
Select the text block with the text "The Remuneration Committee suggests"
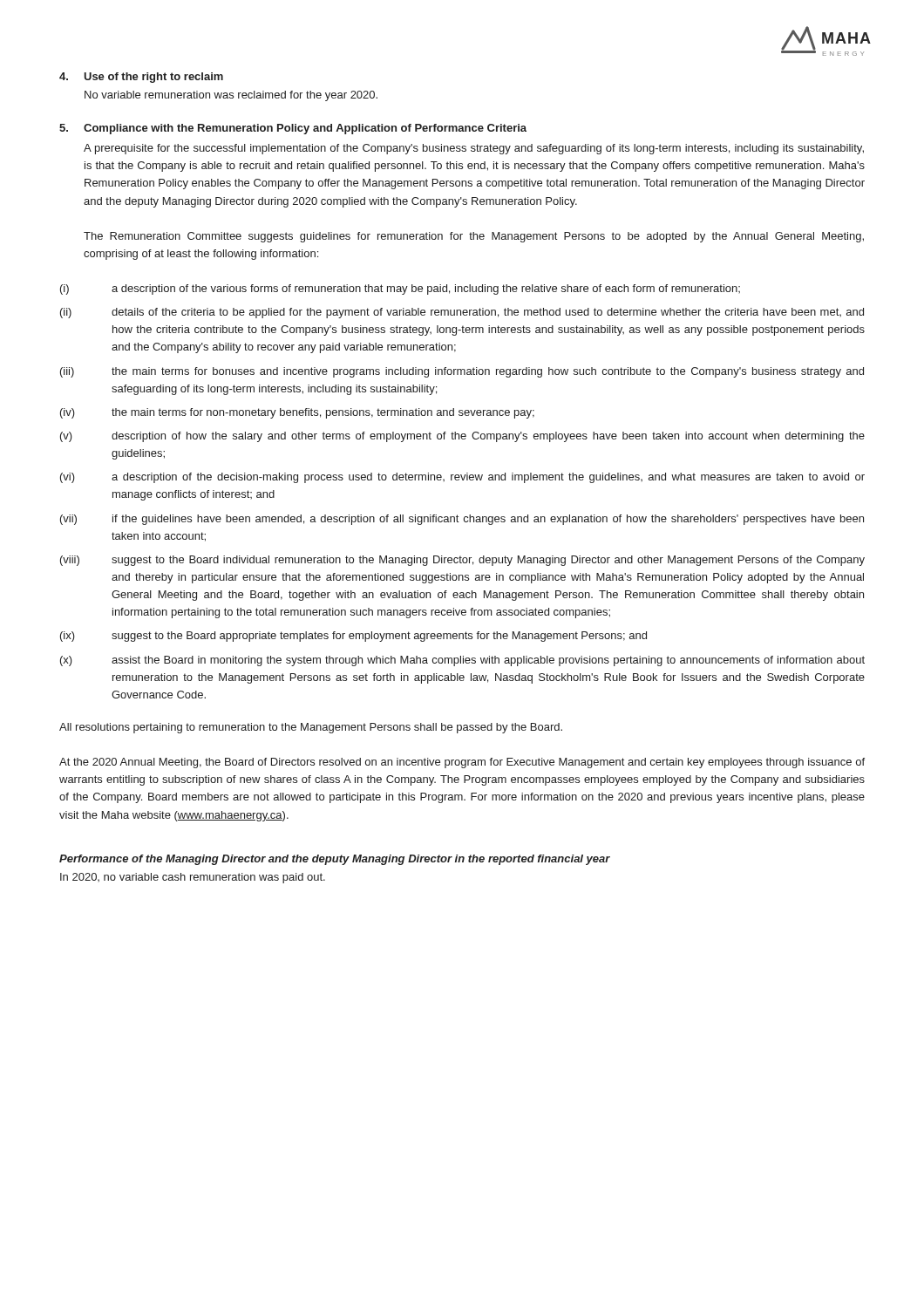point(474,244)
